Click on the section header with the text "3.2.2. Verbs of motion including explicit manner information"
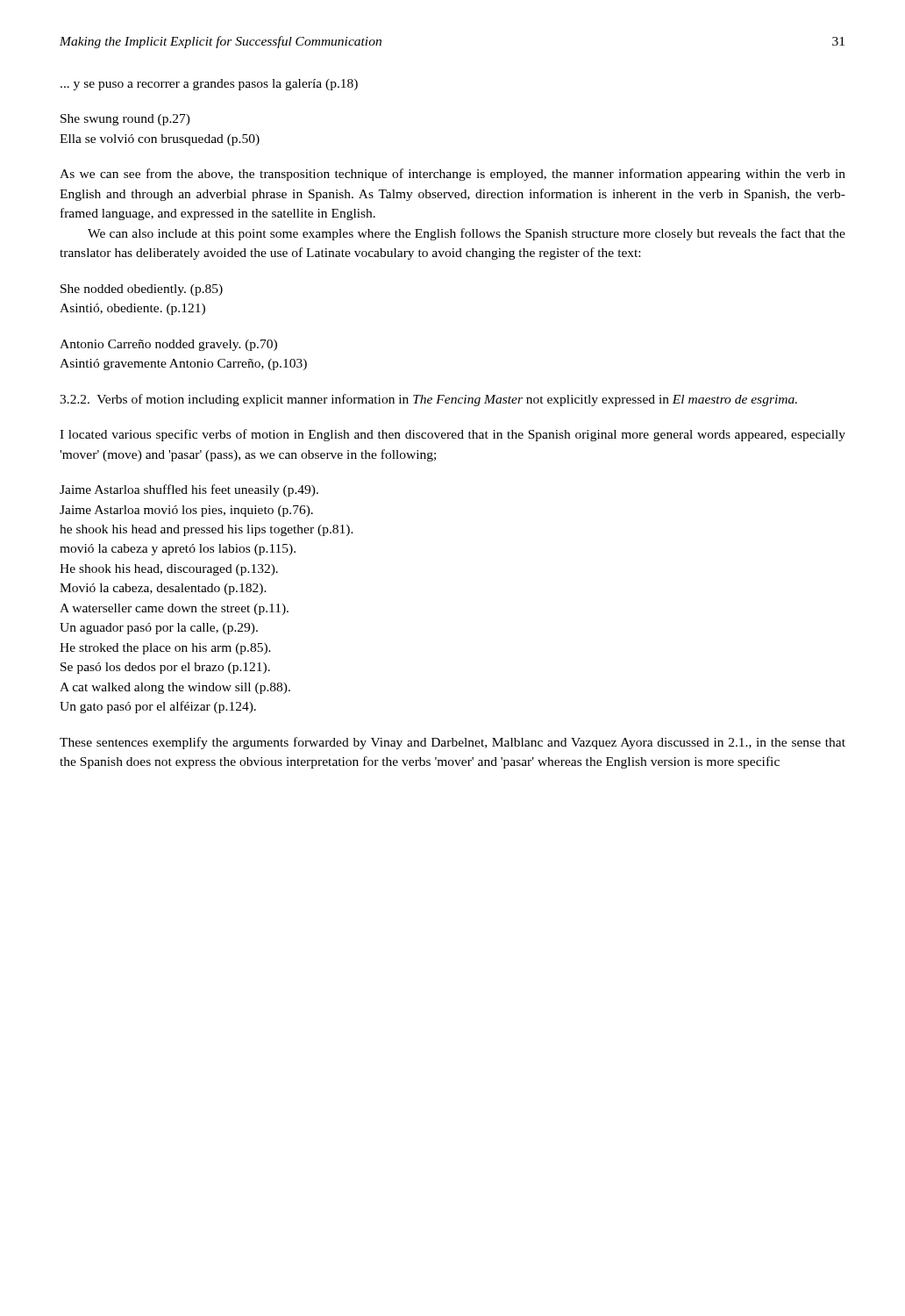Viewport: 905px width, 1316px height. (429, 398)
